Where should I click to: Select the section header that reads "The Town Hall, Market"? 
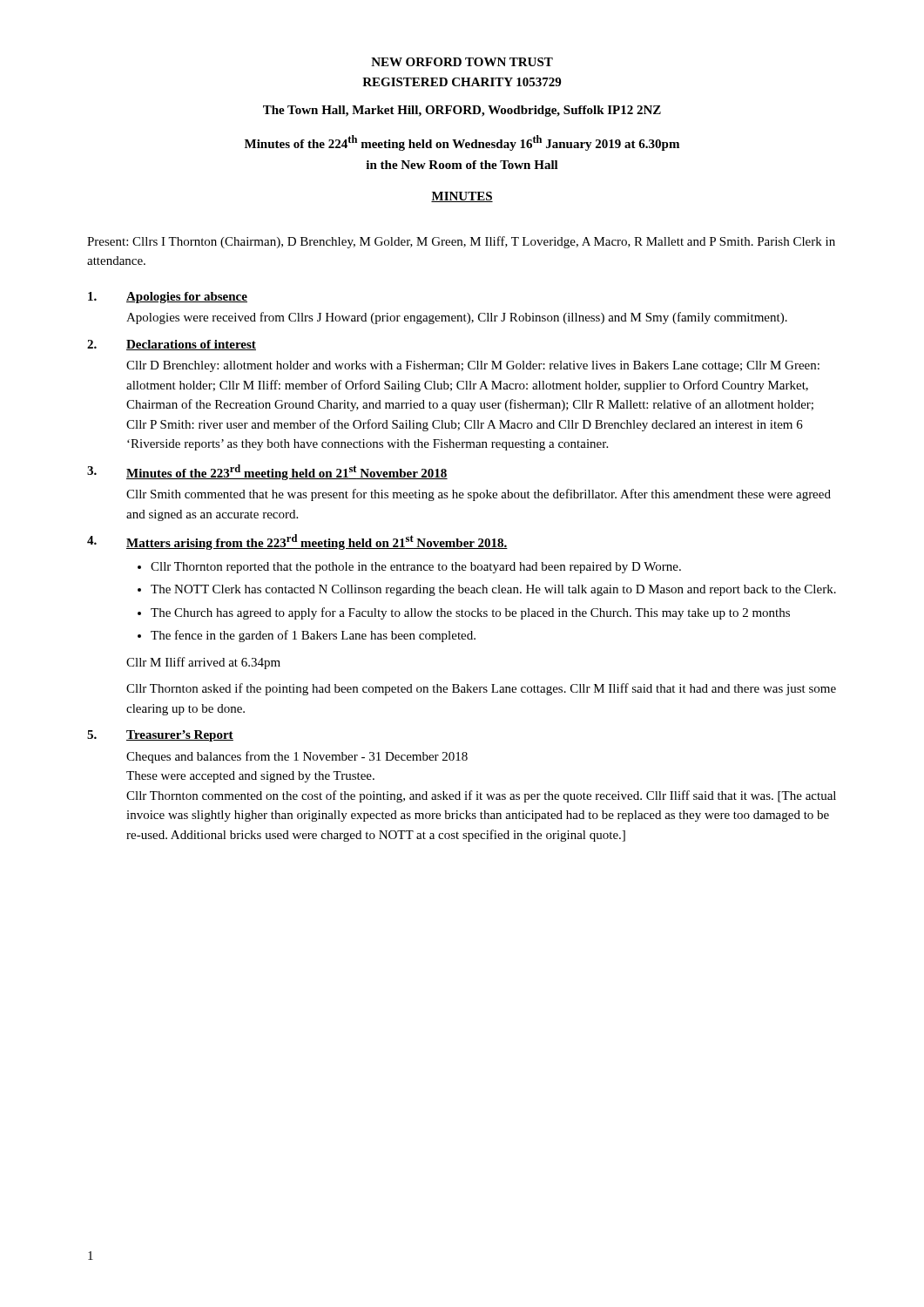pos(462,110)
